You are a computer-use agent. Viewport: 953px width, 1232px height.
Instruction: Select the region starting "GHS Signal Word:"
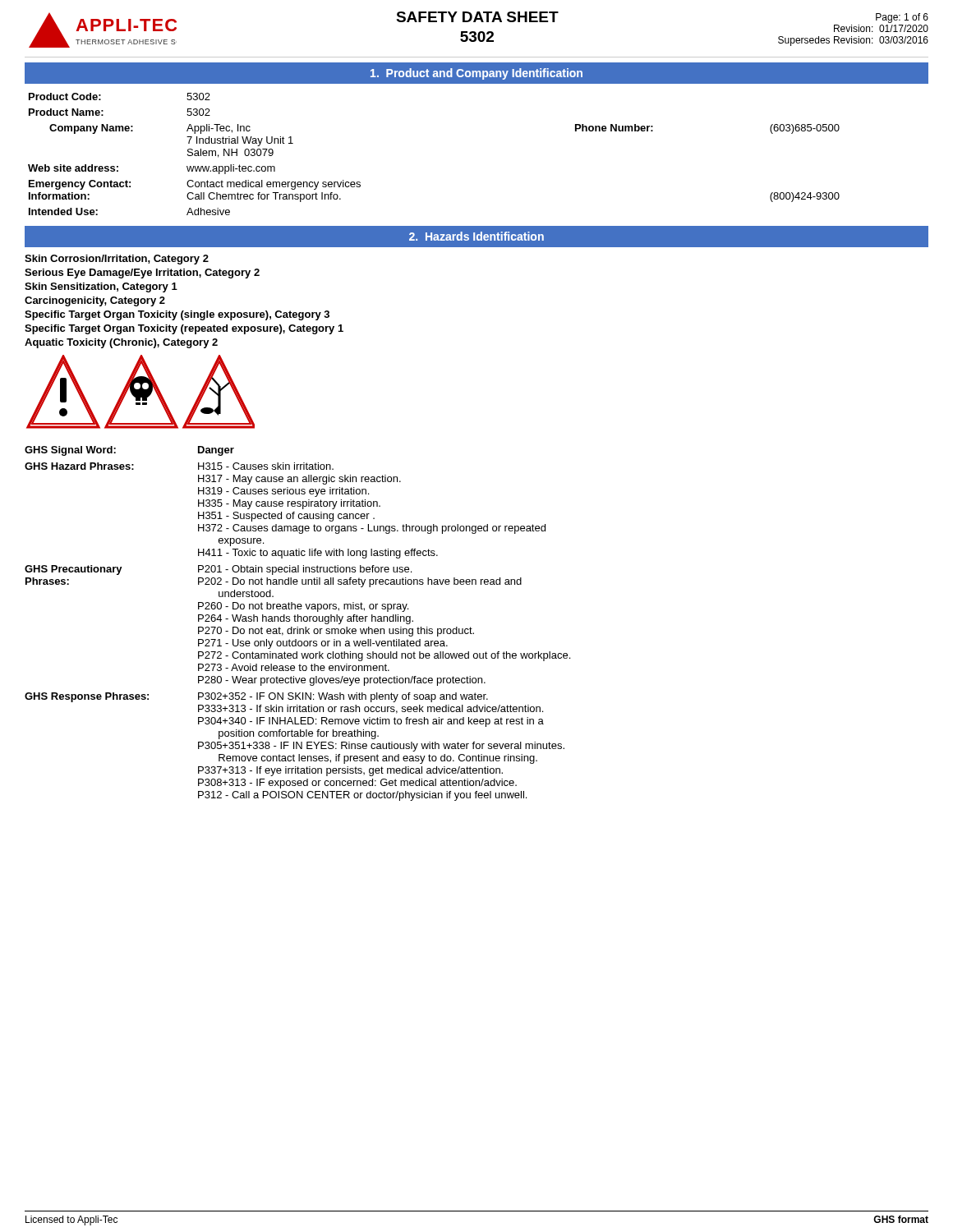tap(71, 450)
